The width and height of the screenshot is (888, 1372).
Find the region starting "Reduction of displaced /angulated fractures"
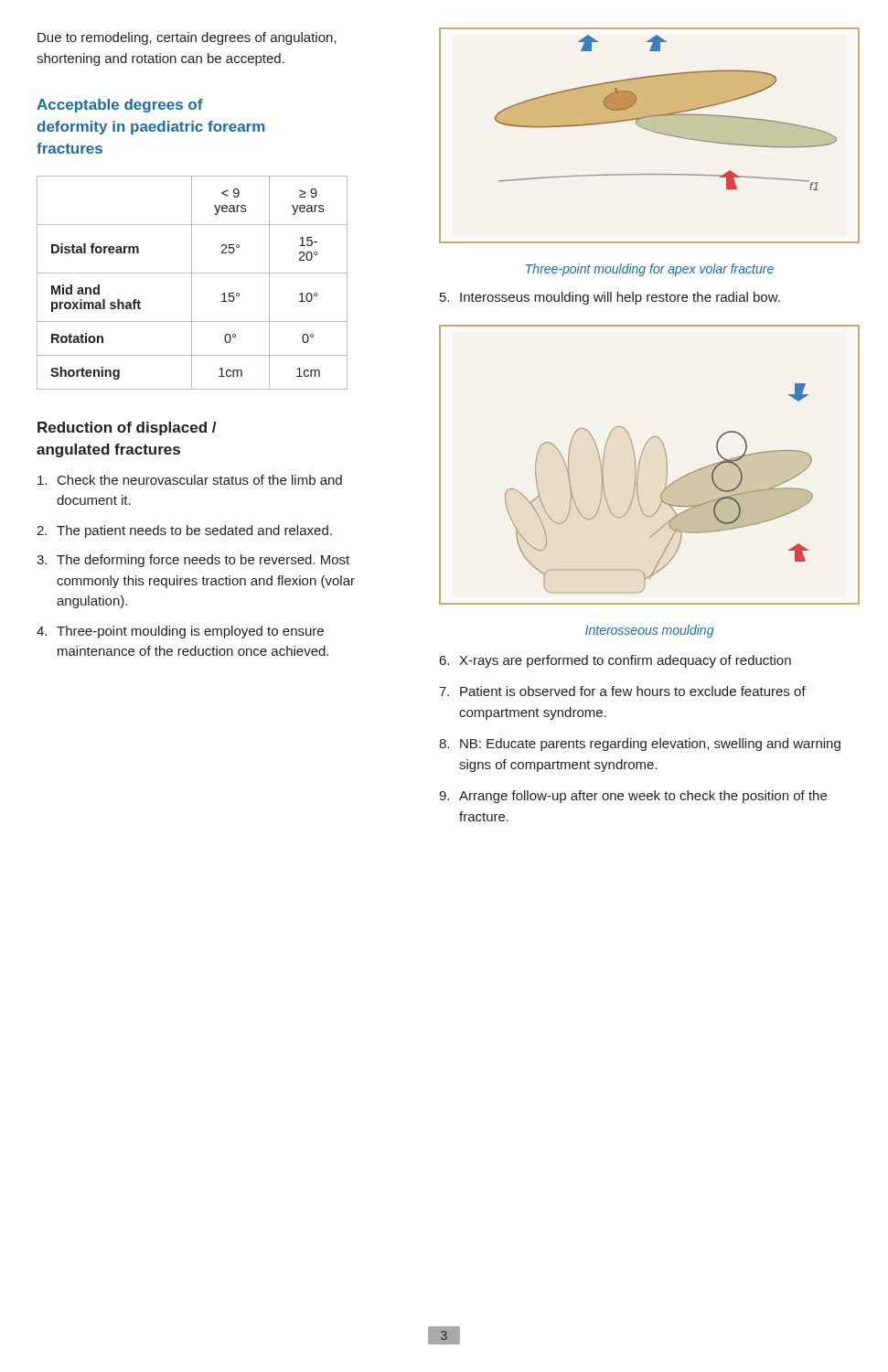126,439
